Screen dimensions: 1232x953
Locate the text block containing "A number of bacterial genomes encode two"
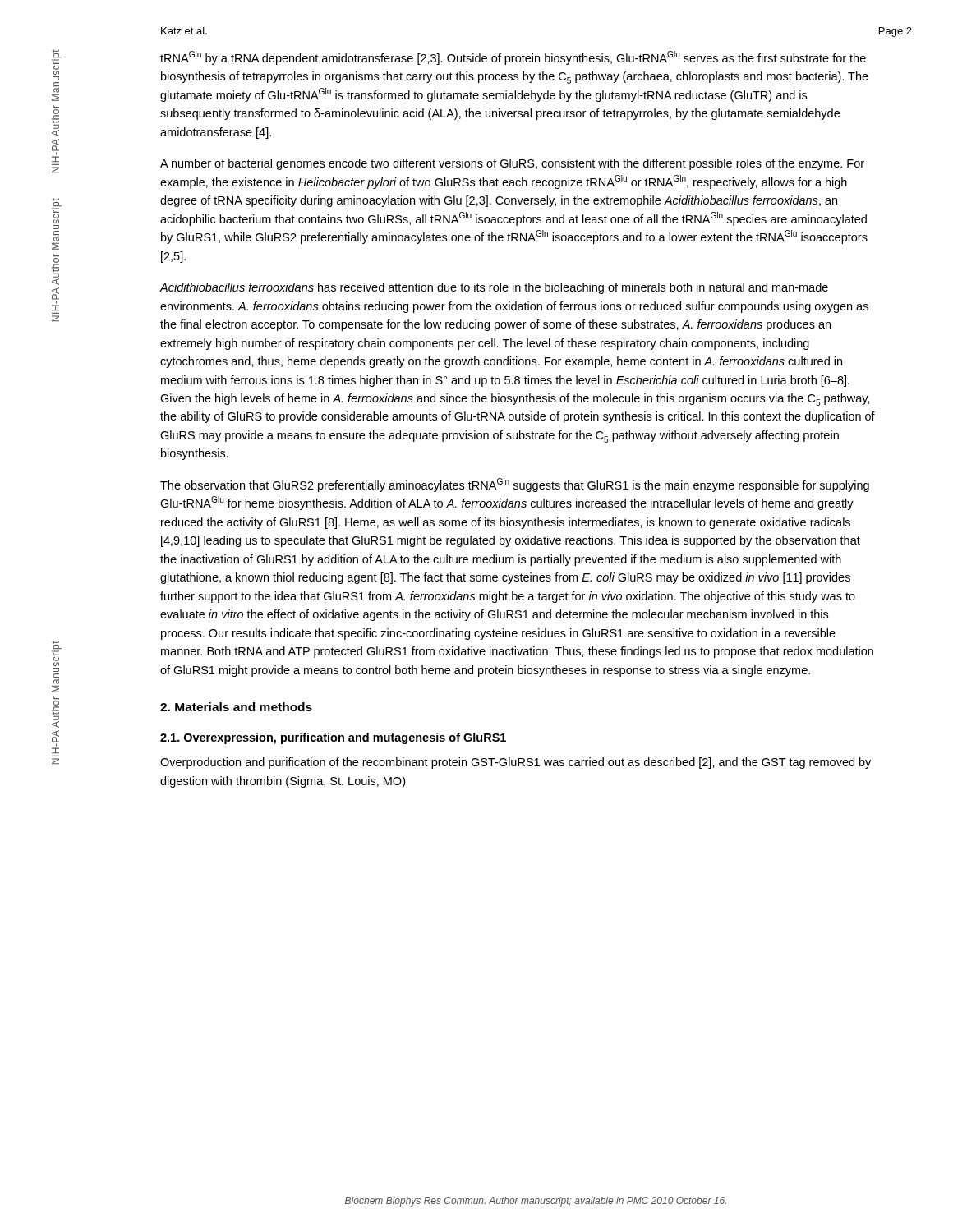(518, 210)
